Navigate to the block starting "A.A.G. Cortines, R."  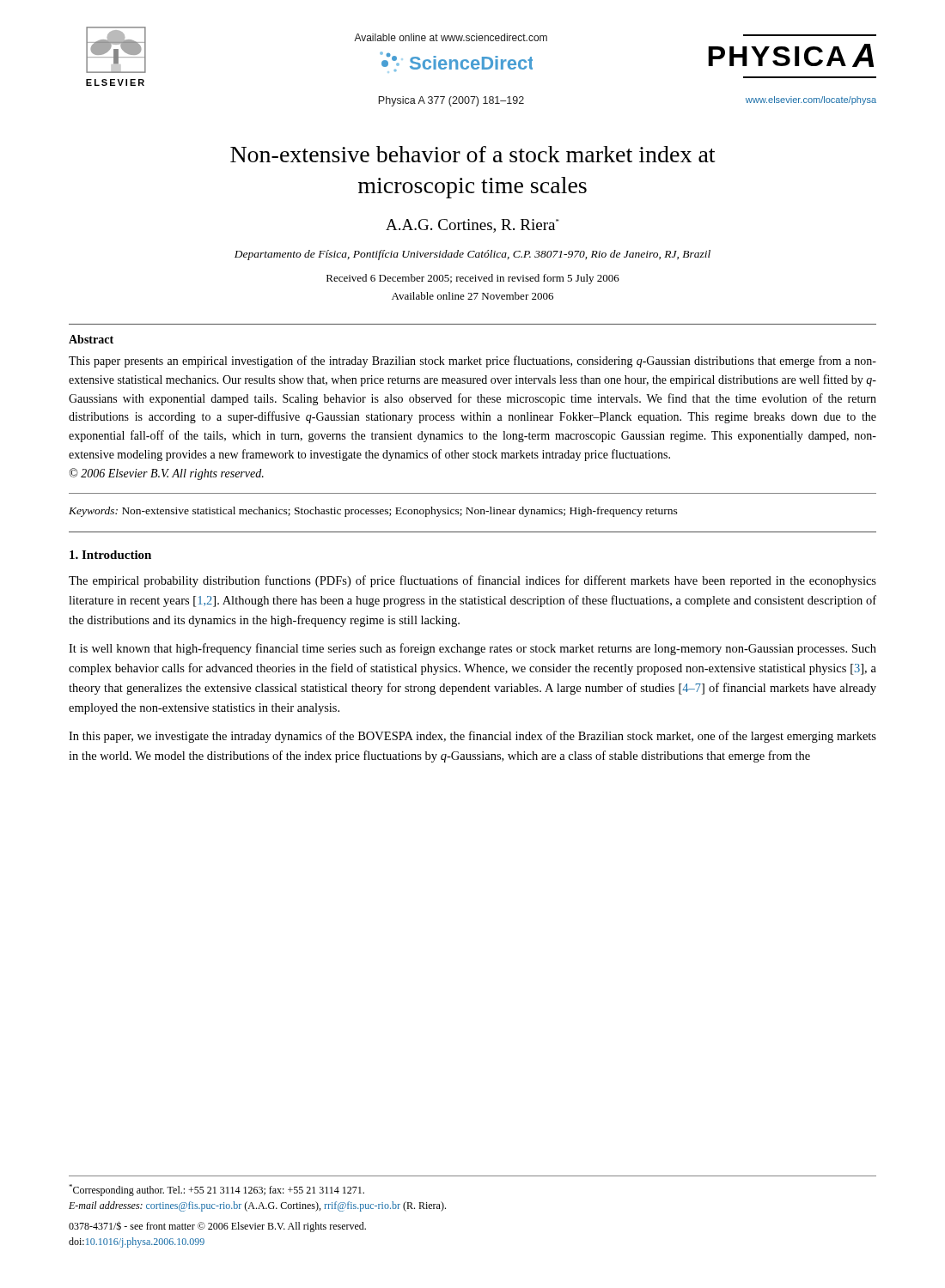pyautogui.click(x=472, y=224)
